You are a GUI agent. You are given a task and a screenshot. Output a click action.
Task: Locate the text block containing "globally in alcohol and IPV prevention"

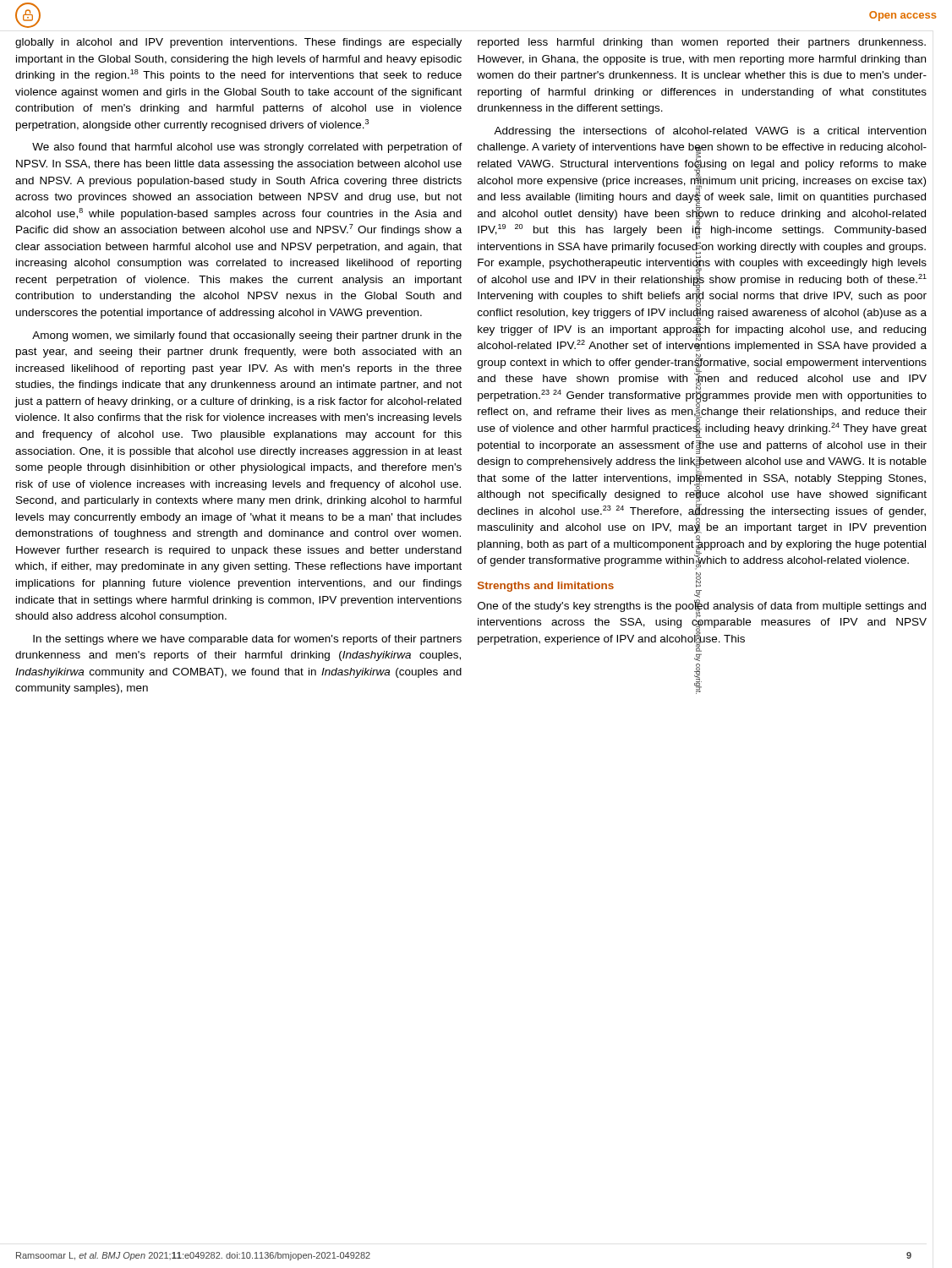239,83
